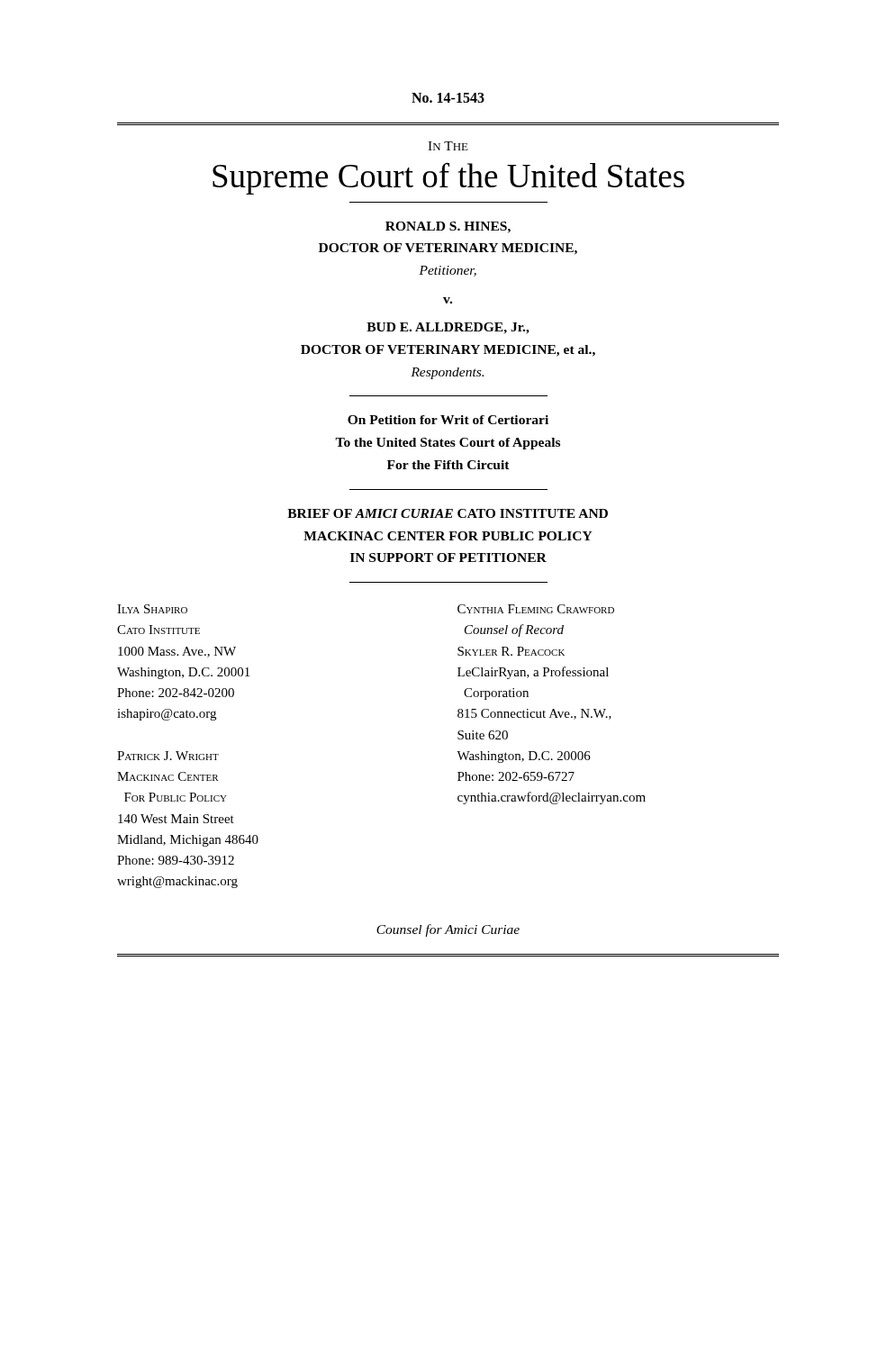Screen dimensions: 1351x896
Task: Find the text block that says "Counsel for Amici"
Action: click(x=448, y=929)
